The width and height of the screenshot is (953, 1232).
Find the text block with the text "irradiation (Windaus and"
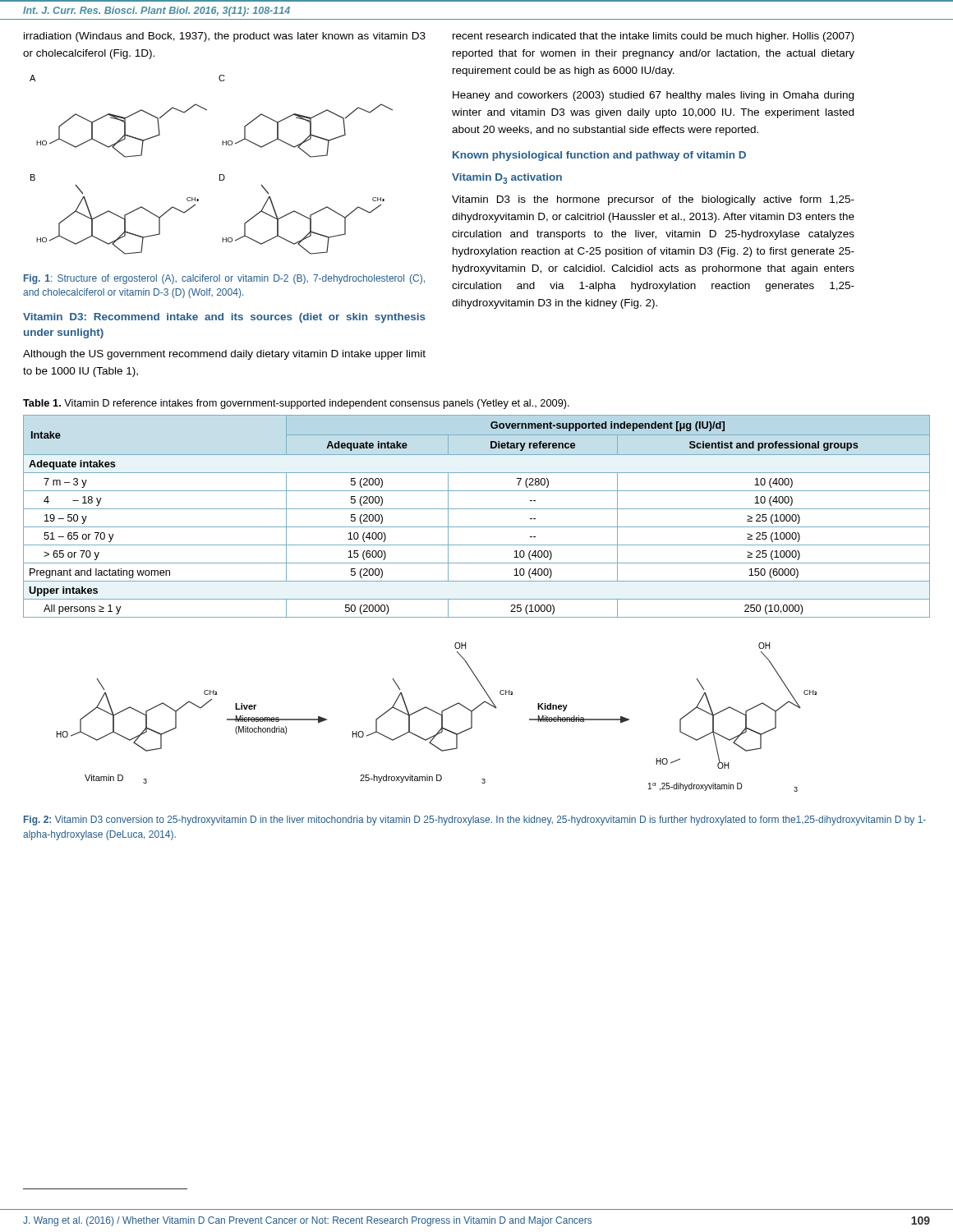coord(224,44)
